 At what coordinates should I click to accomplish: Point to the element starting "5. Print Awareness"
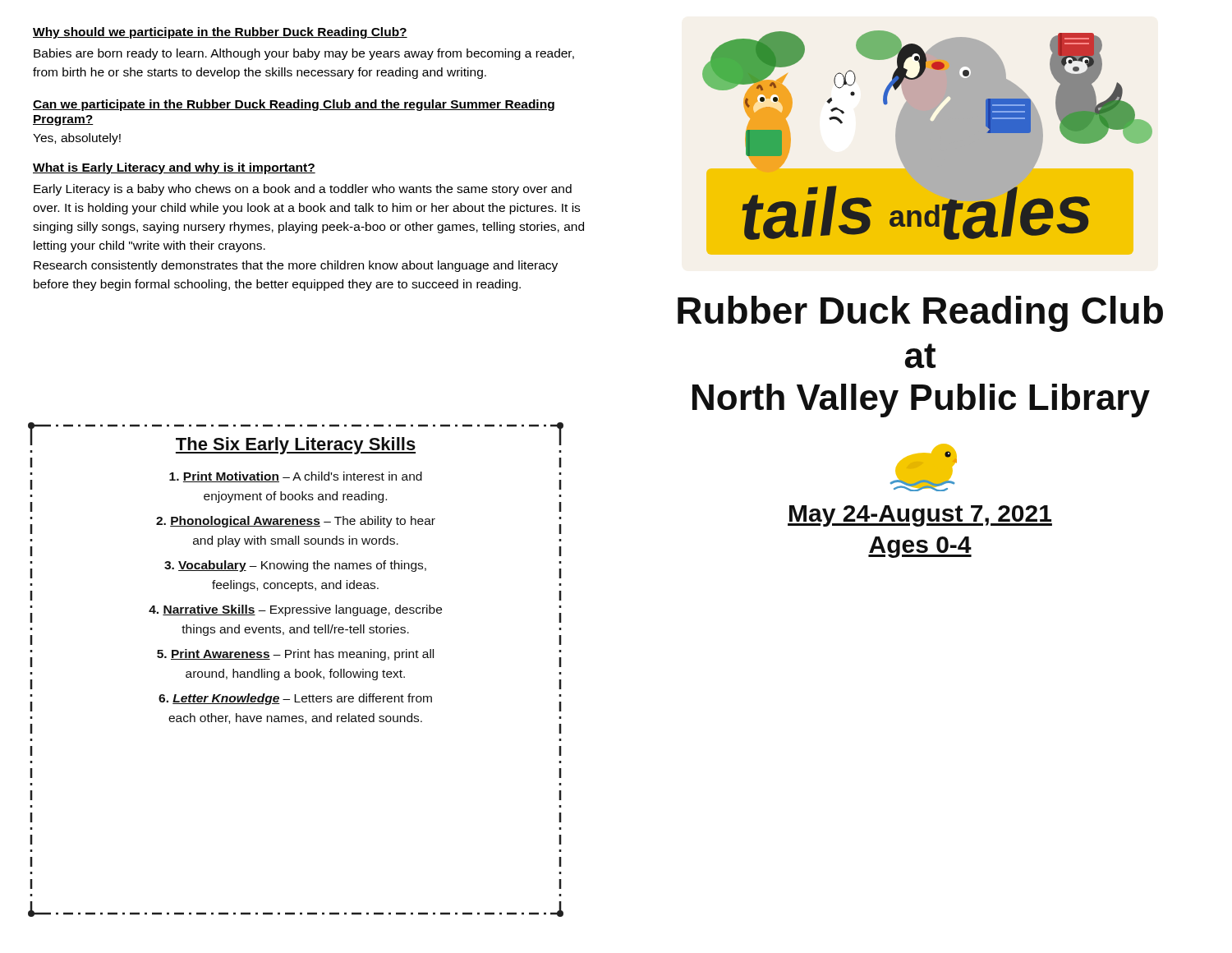pos(296,664)
